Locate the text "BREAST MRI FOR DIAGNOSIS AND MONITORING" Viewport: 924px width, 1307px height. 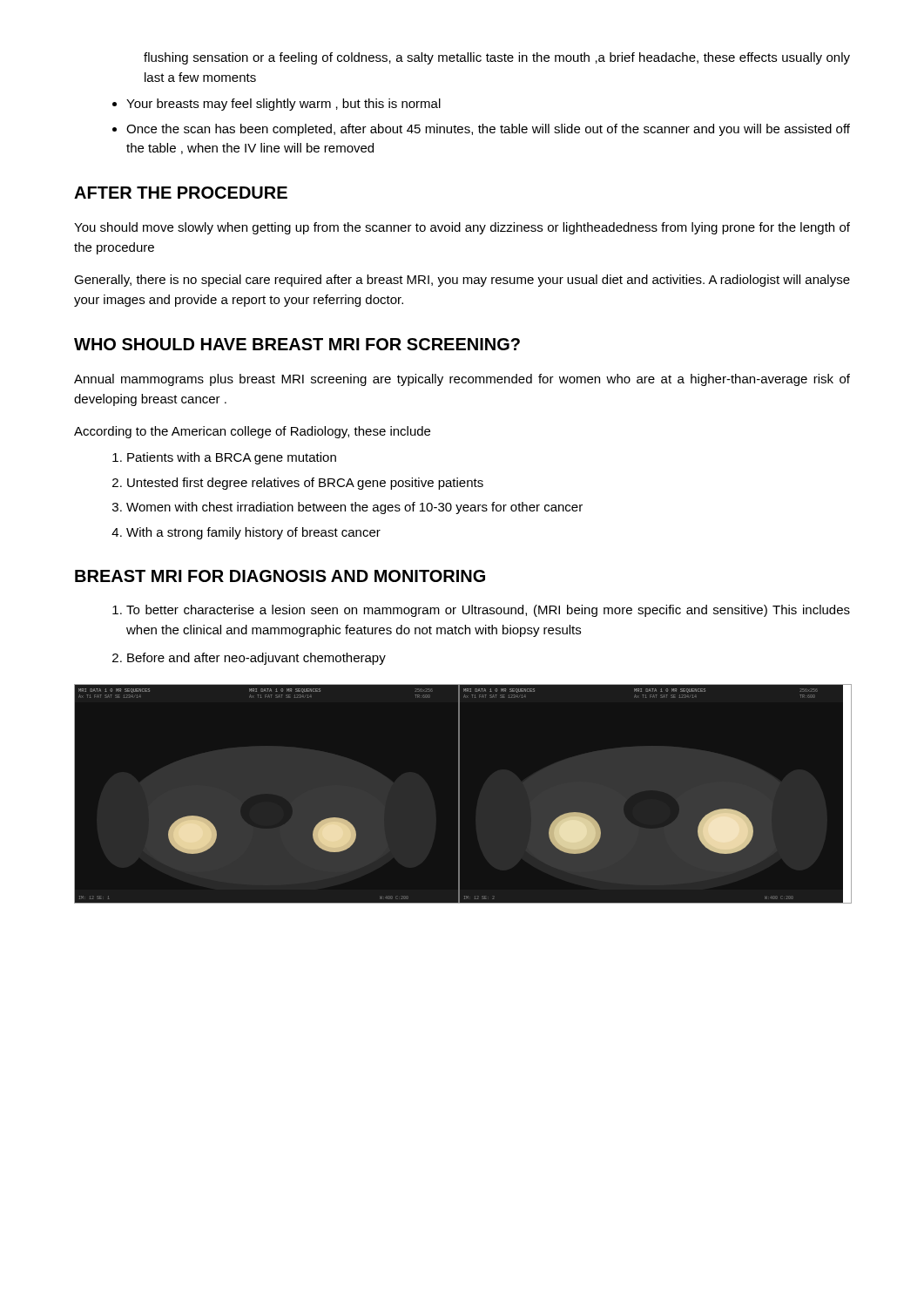click(x=280, y=576)
